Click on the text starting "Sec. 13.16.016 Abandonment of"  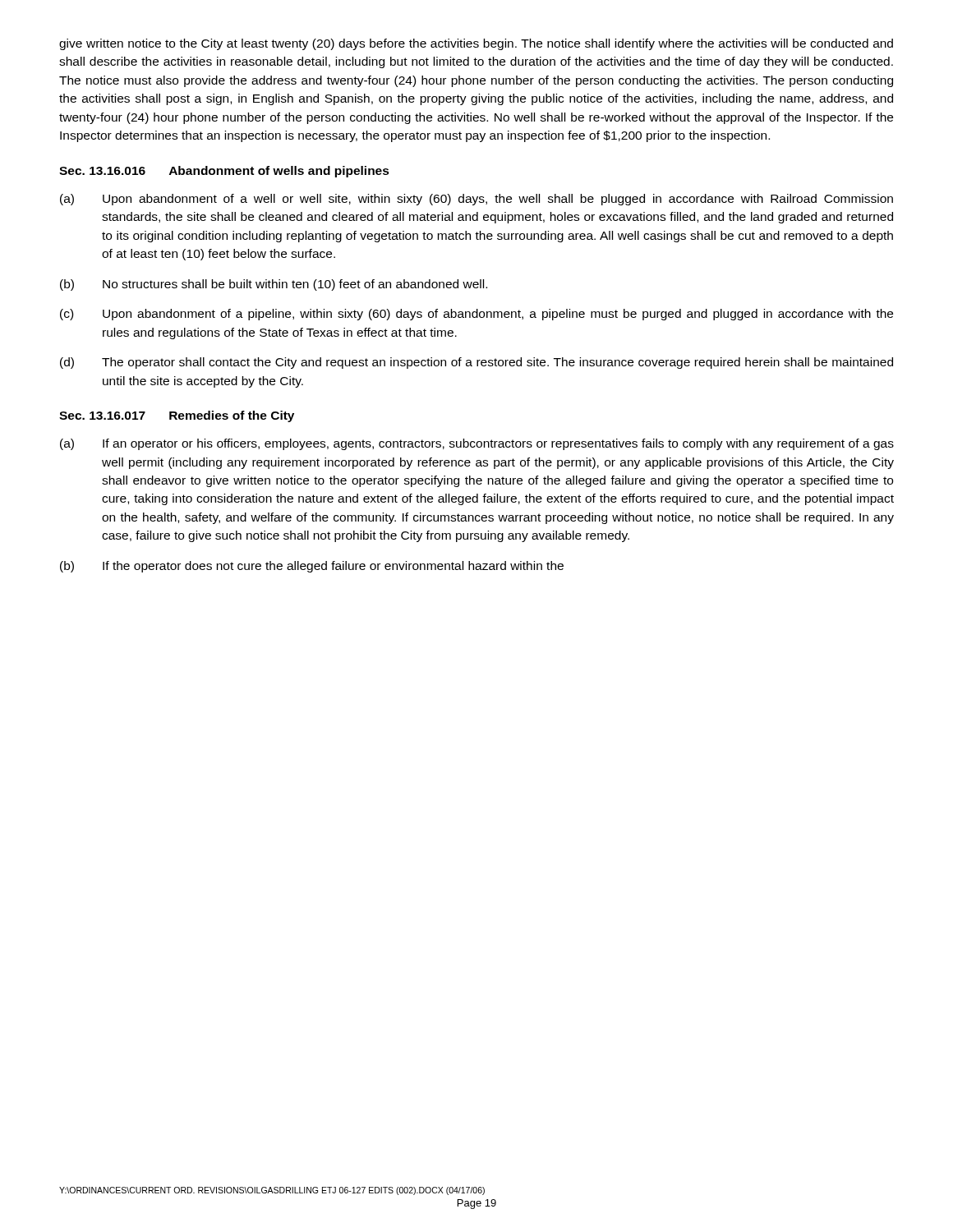tap(224, 171)
